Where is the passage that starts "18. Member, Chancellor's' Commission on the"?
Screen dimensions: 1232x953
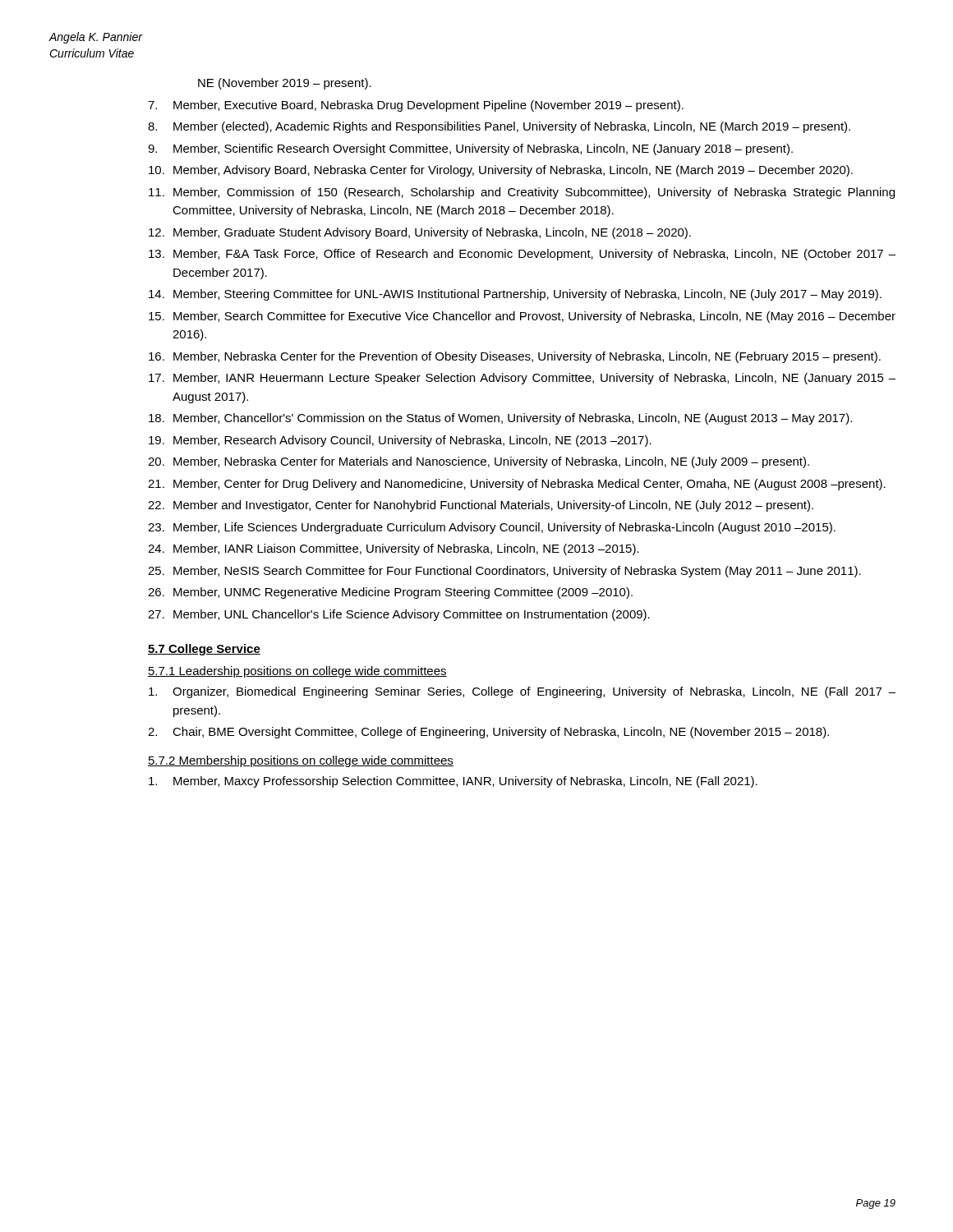point(522,418)
